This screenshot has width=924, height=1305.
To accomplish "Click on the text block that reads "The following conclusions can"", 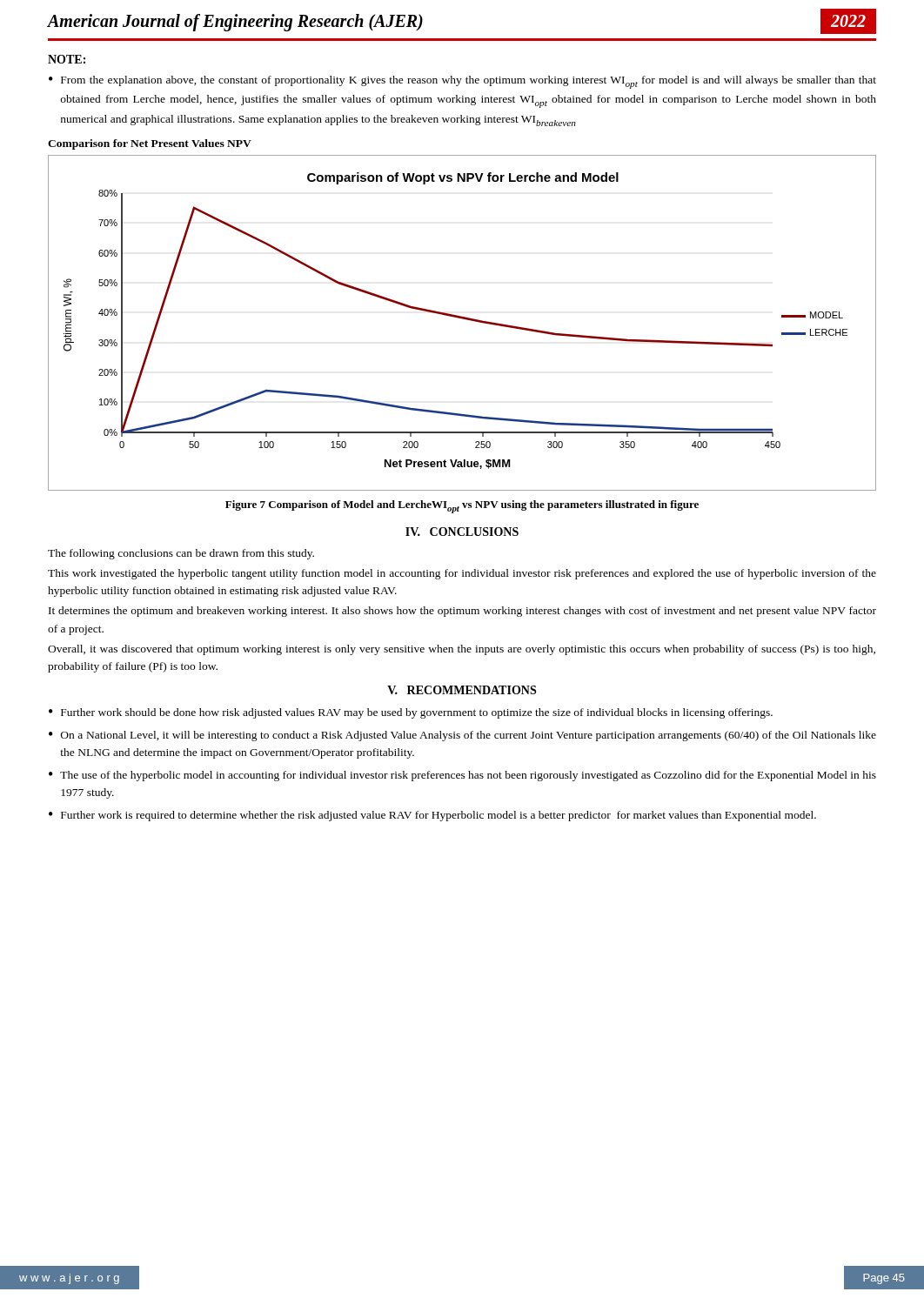I will 181,553.
